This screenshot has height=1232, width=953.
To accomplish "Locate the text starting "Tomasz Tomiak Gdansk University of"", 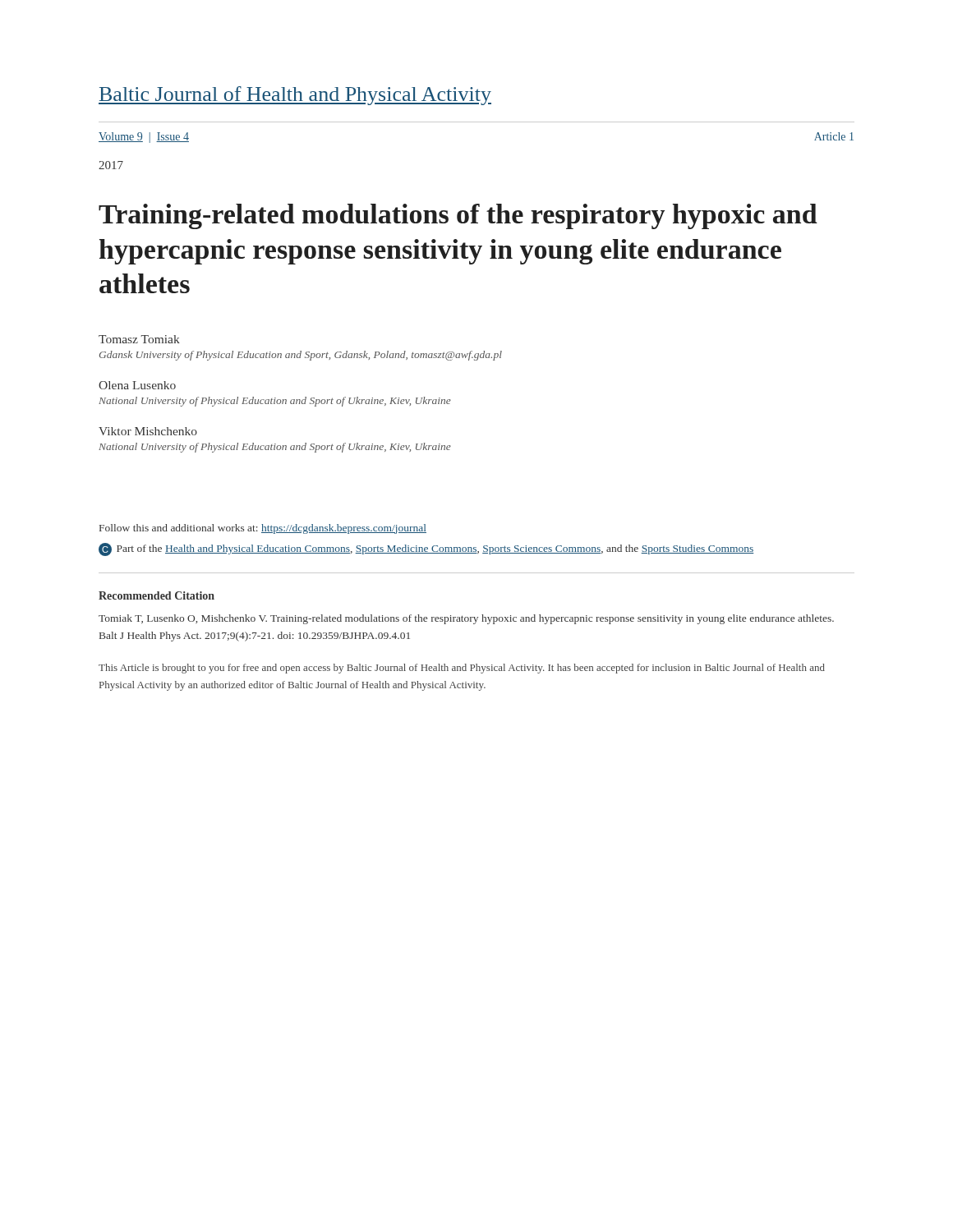I will point(476,346).
